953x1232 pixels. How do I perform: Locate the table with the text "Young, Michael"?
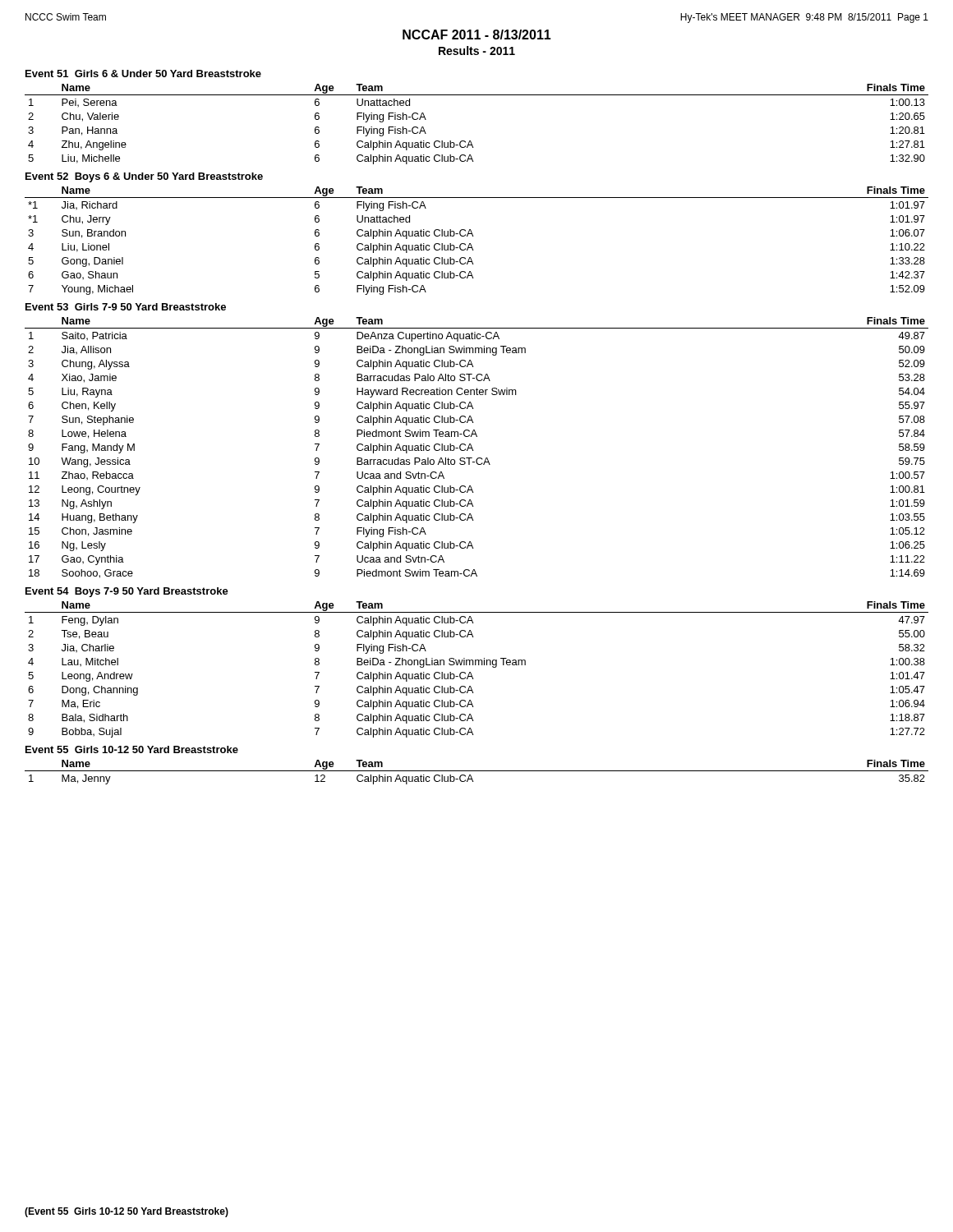point(476,239)
